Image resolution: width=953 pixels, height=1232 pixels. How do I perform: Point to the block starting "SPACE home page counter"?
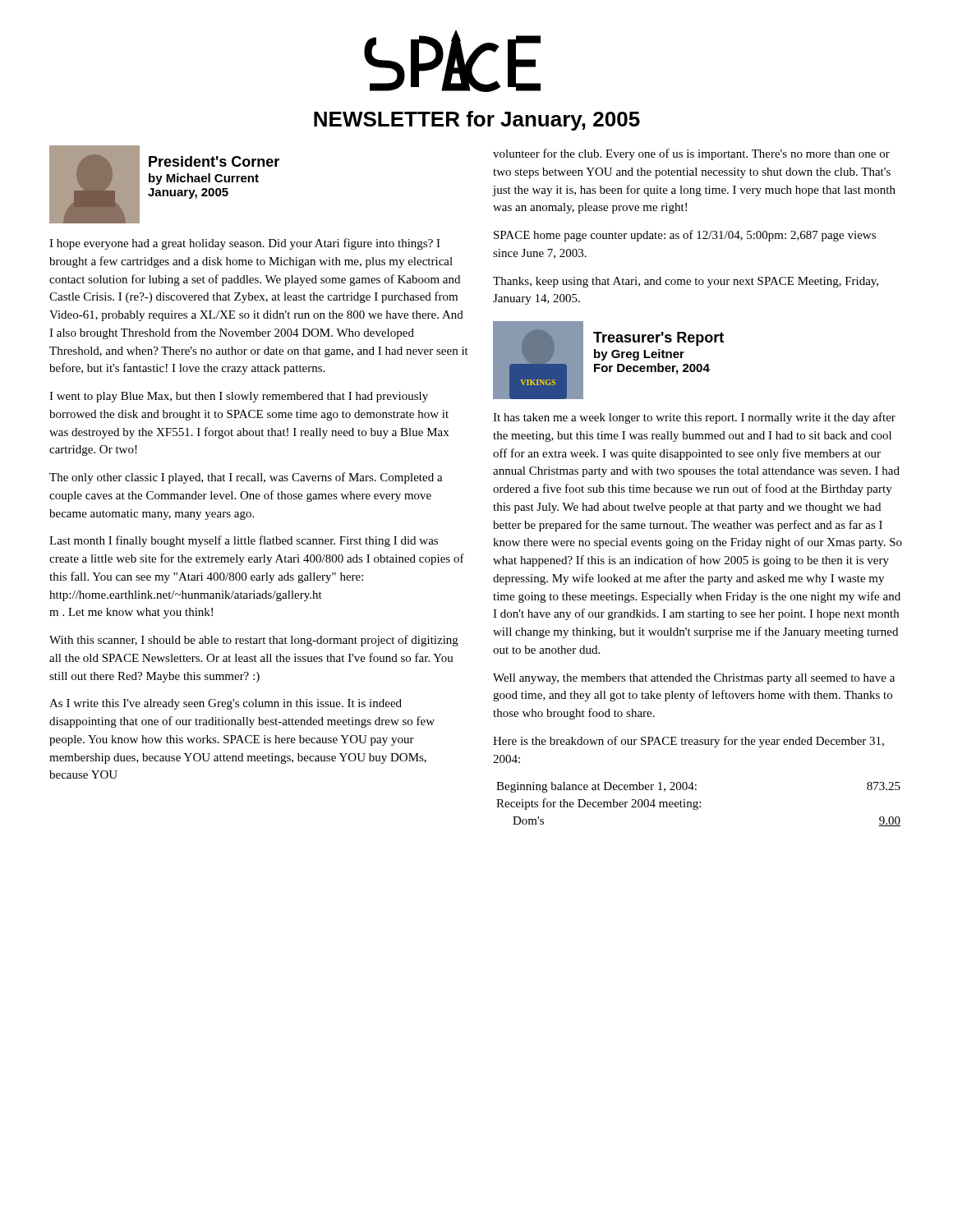tap(685, 244)
